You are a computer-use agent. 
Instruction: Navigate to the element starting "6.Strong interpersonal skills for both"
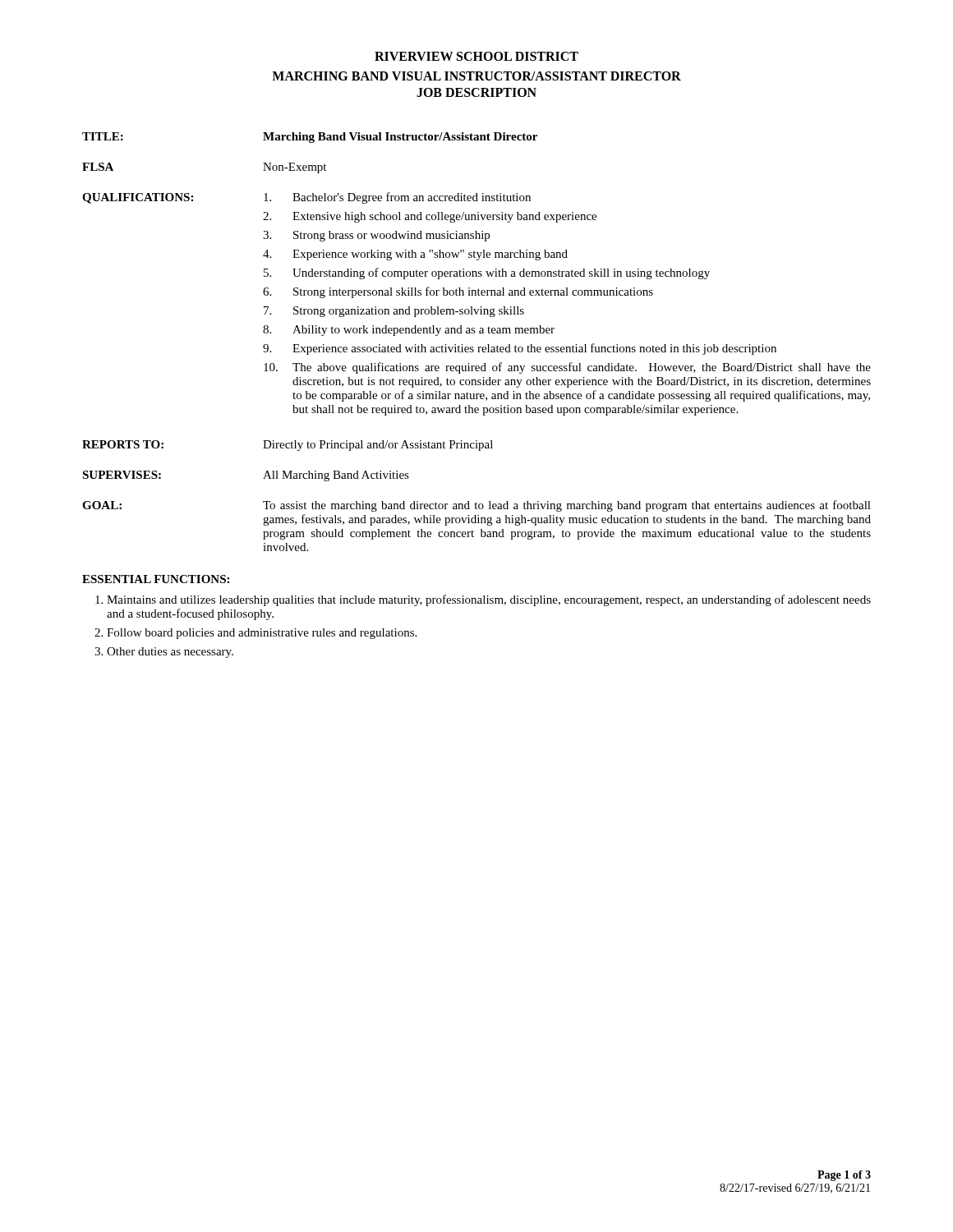pyautogui.click(x=567, y=292)
